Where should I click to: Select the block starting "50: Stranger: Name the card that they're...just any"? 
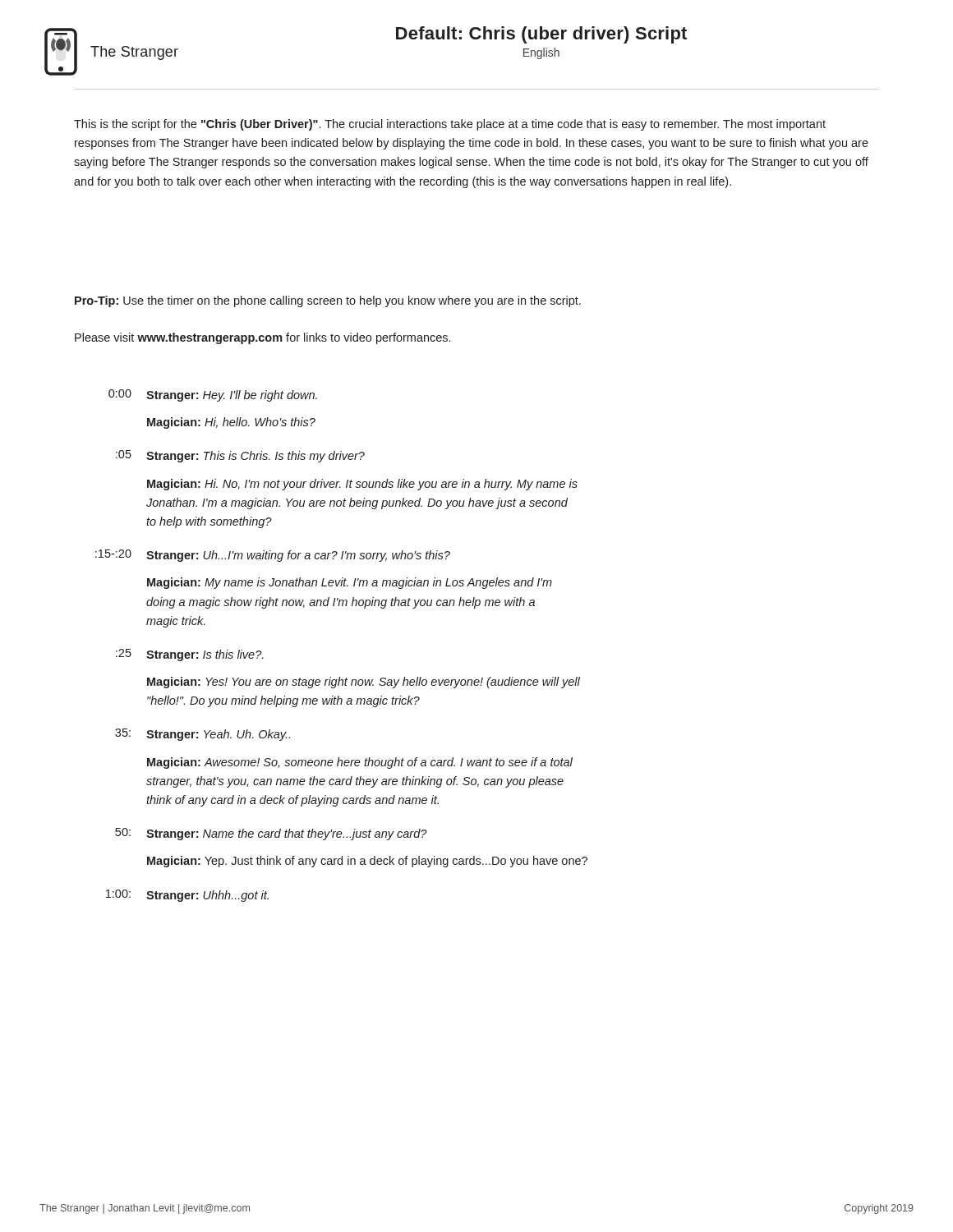[x=271, y=834]
